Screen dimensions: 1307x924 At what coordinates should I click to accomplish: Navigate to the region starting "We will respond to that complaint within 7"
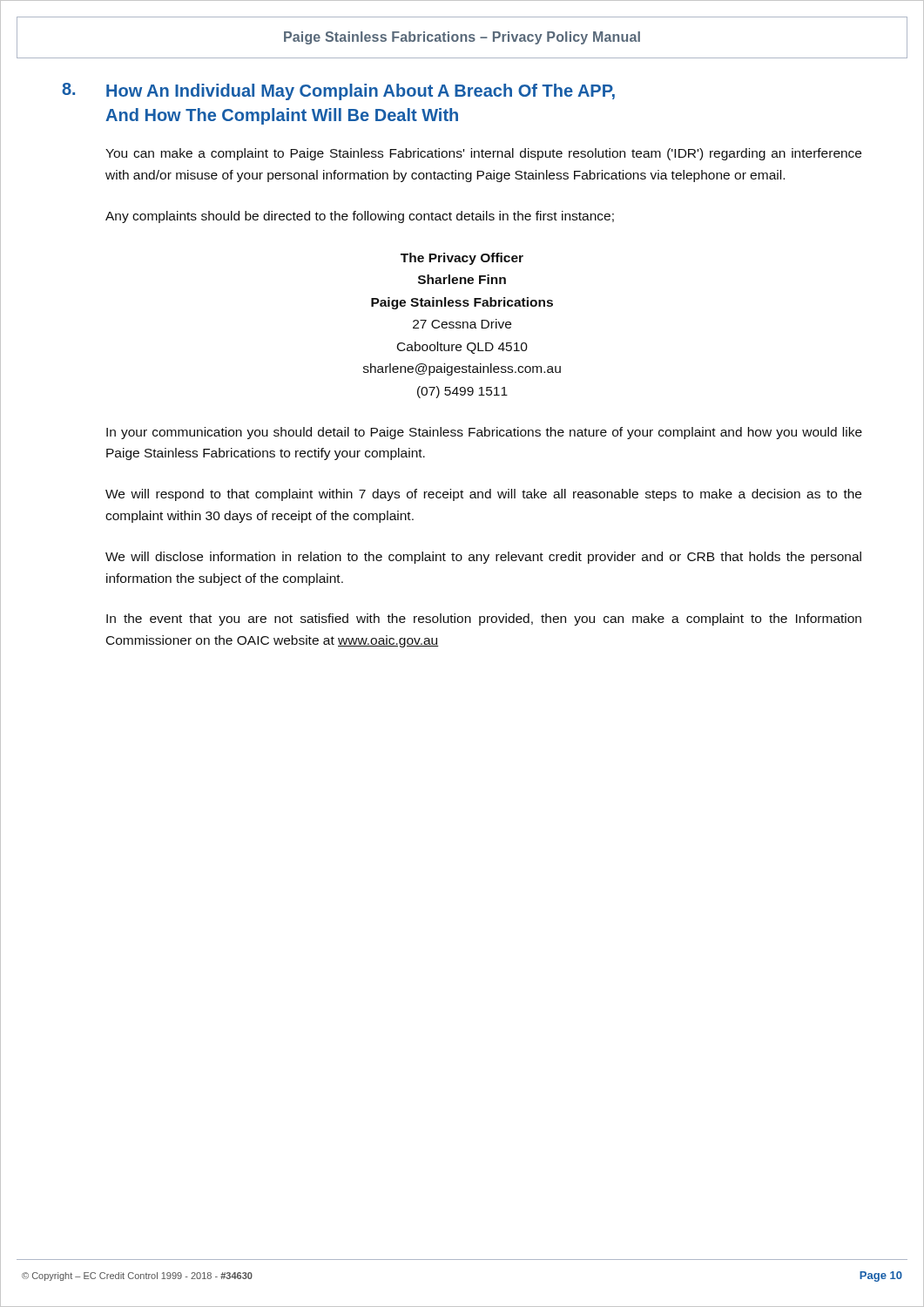[484, 505]
